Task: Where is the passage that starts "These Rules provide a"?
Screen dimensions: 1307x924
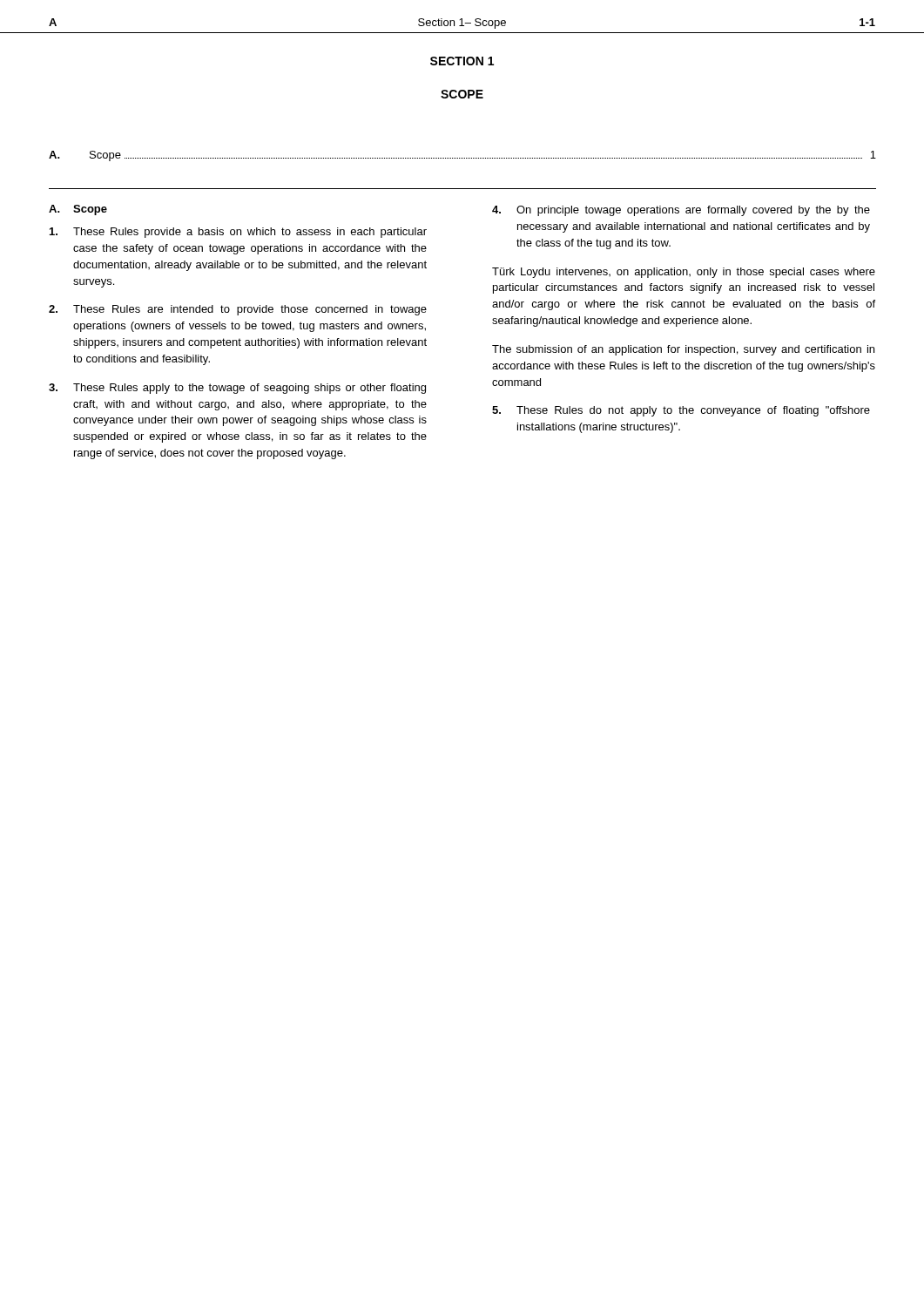Action: coord(238,257)
